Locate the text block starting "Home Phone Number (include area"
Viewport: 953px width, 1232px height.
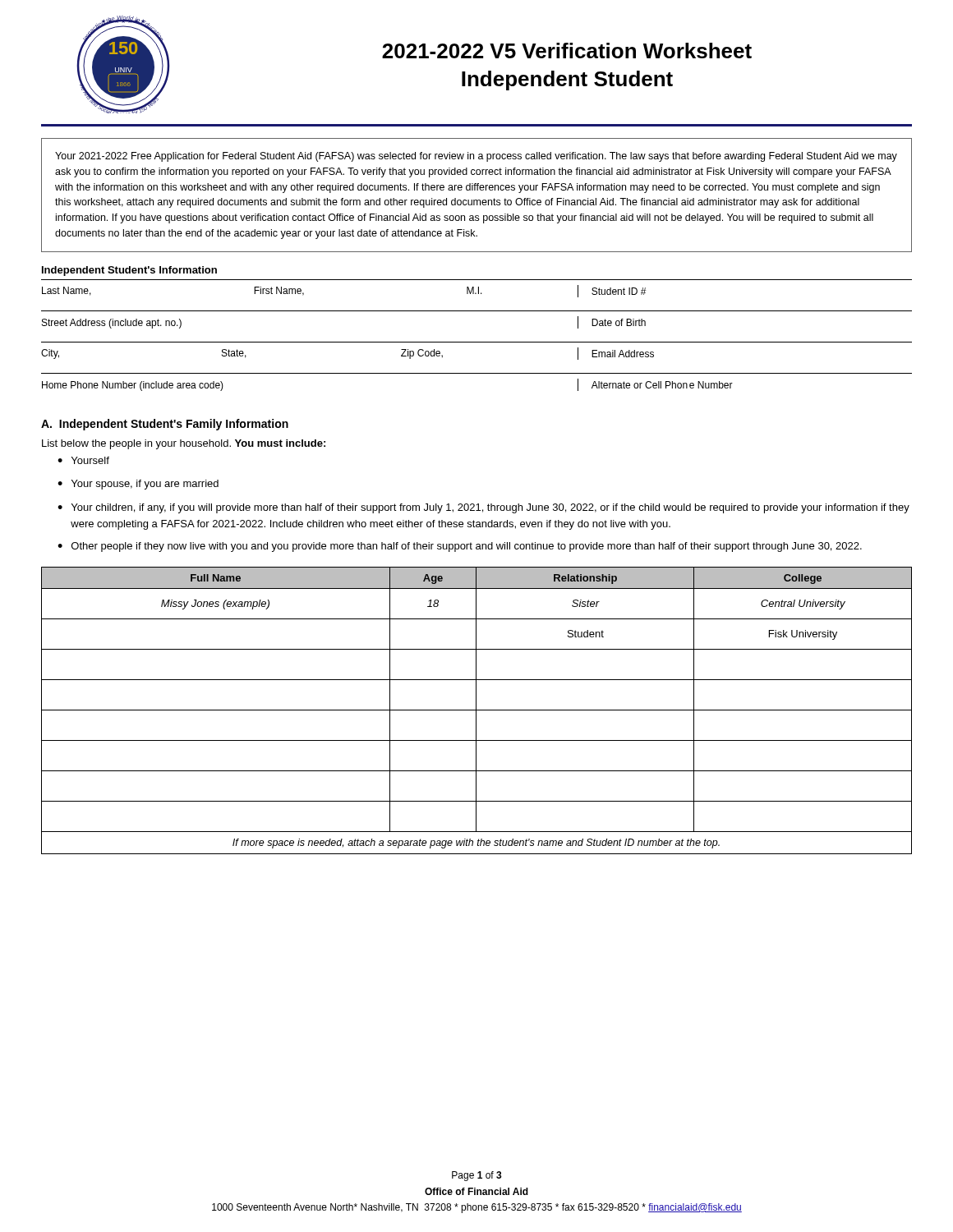pyautogui.click(x=476, y=384)
